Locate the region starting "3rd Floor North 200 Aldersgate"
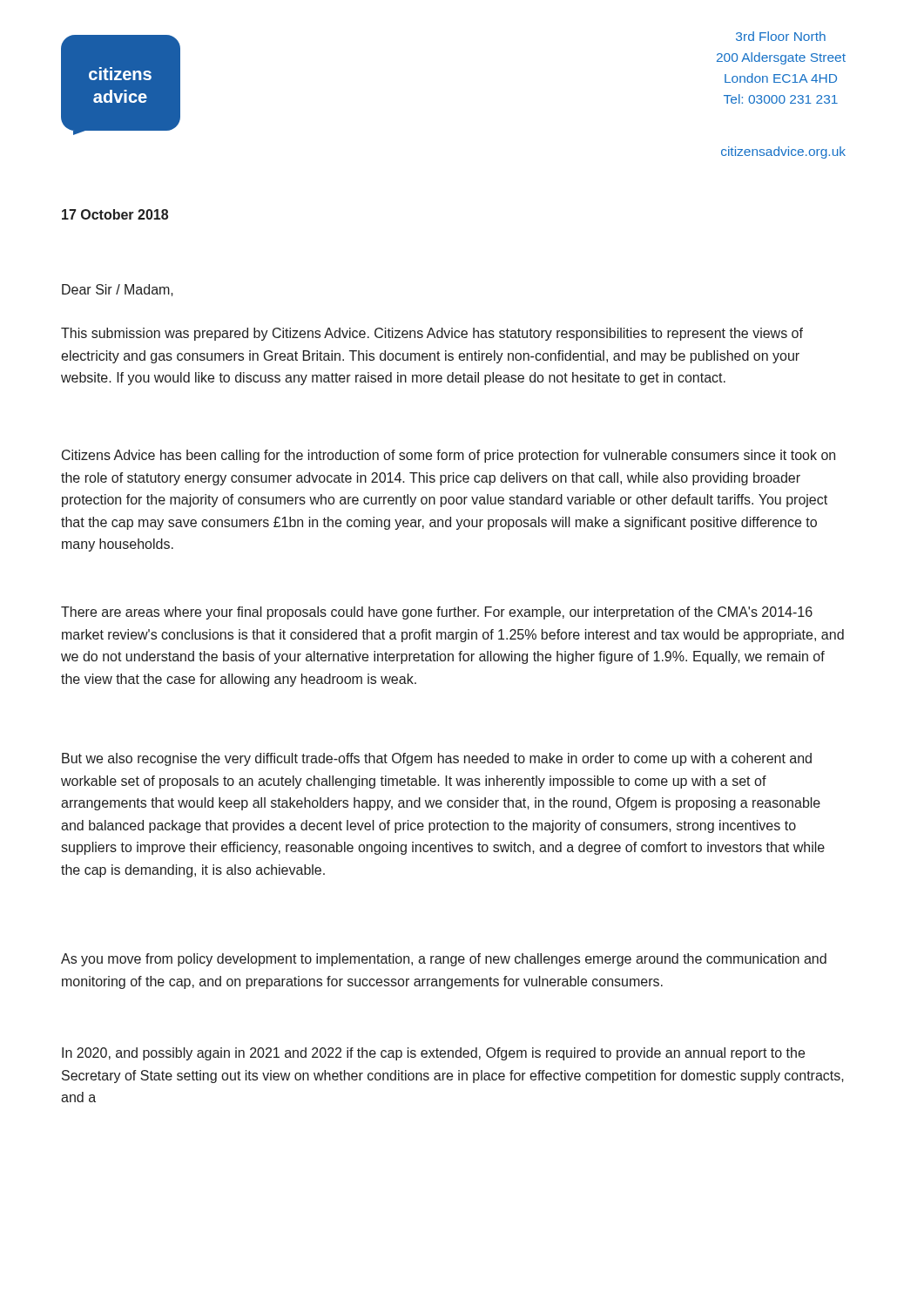 781,68
